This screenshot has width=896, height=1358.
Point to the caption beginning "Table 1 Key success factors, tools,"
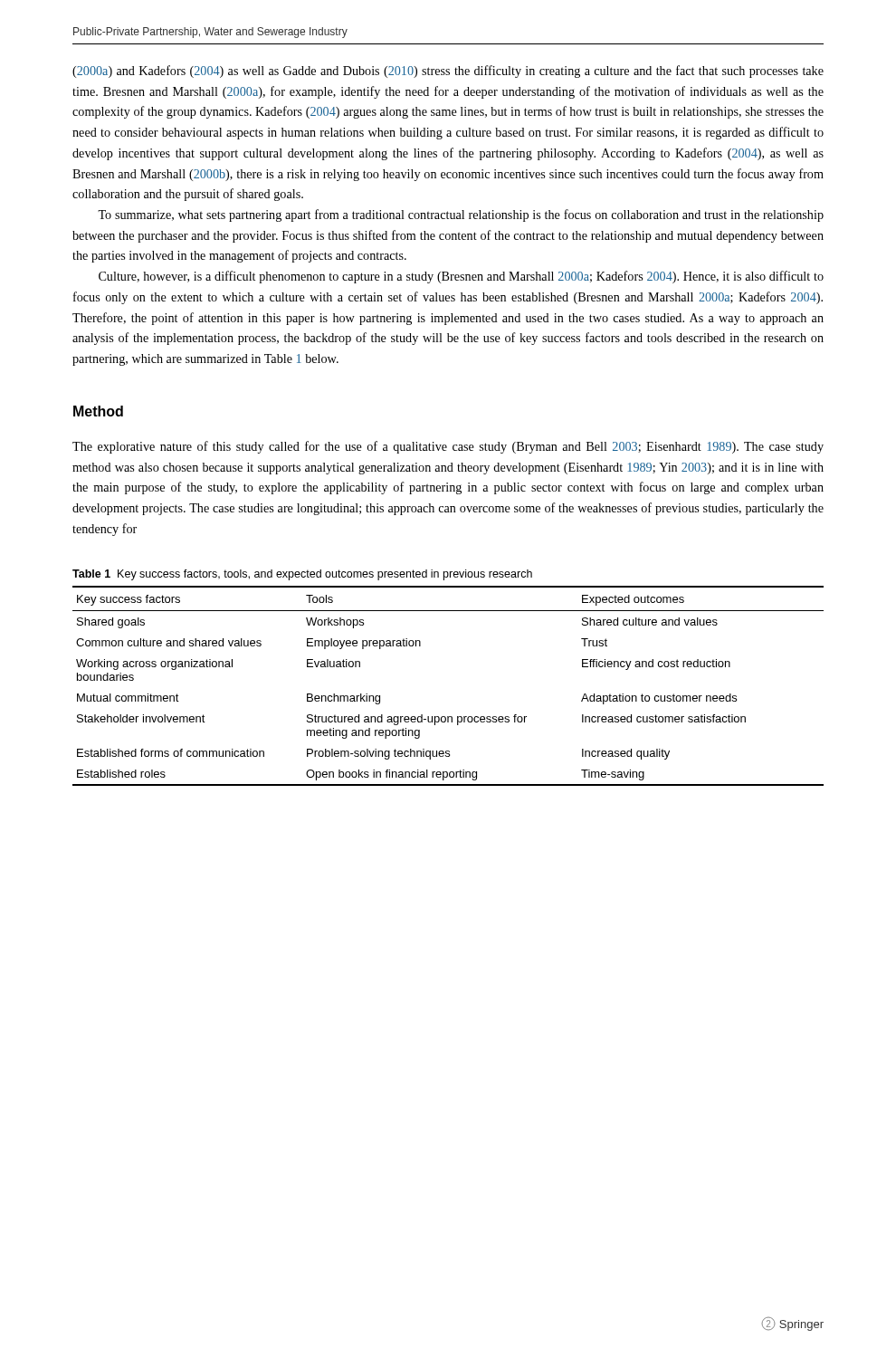click(x=302, y=574)
